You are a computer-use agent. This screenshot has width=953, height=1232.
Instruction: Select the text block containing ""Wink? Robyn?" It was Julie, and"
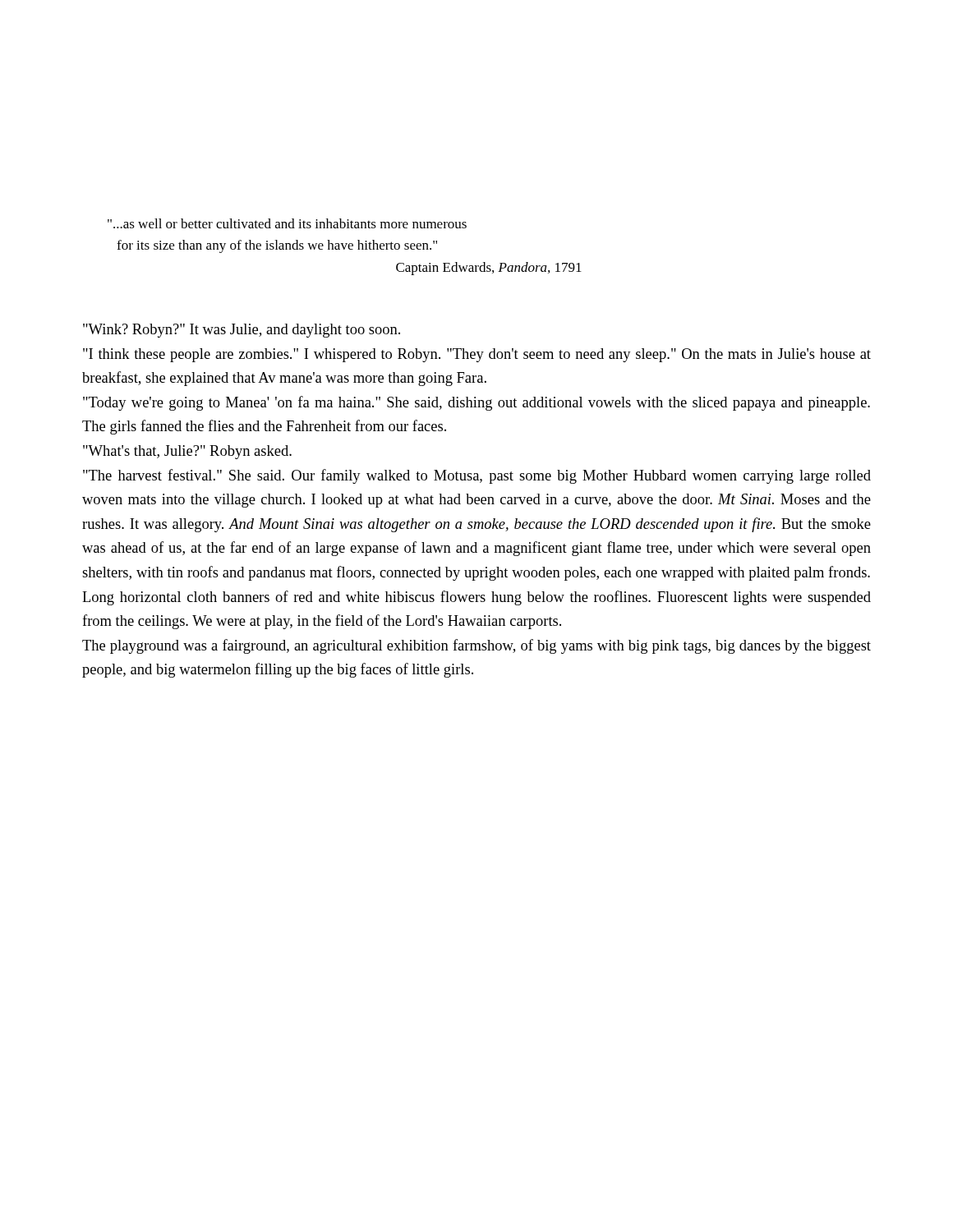(476, 500)
